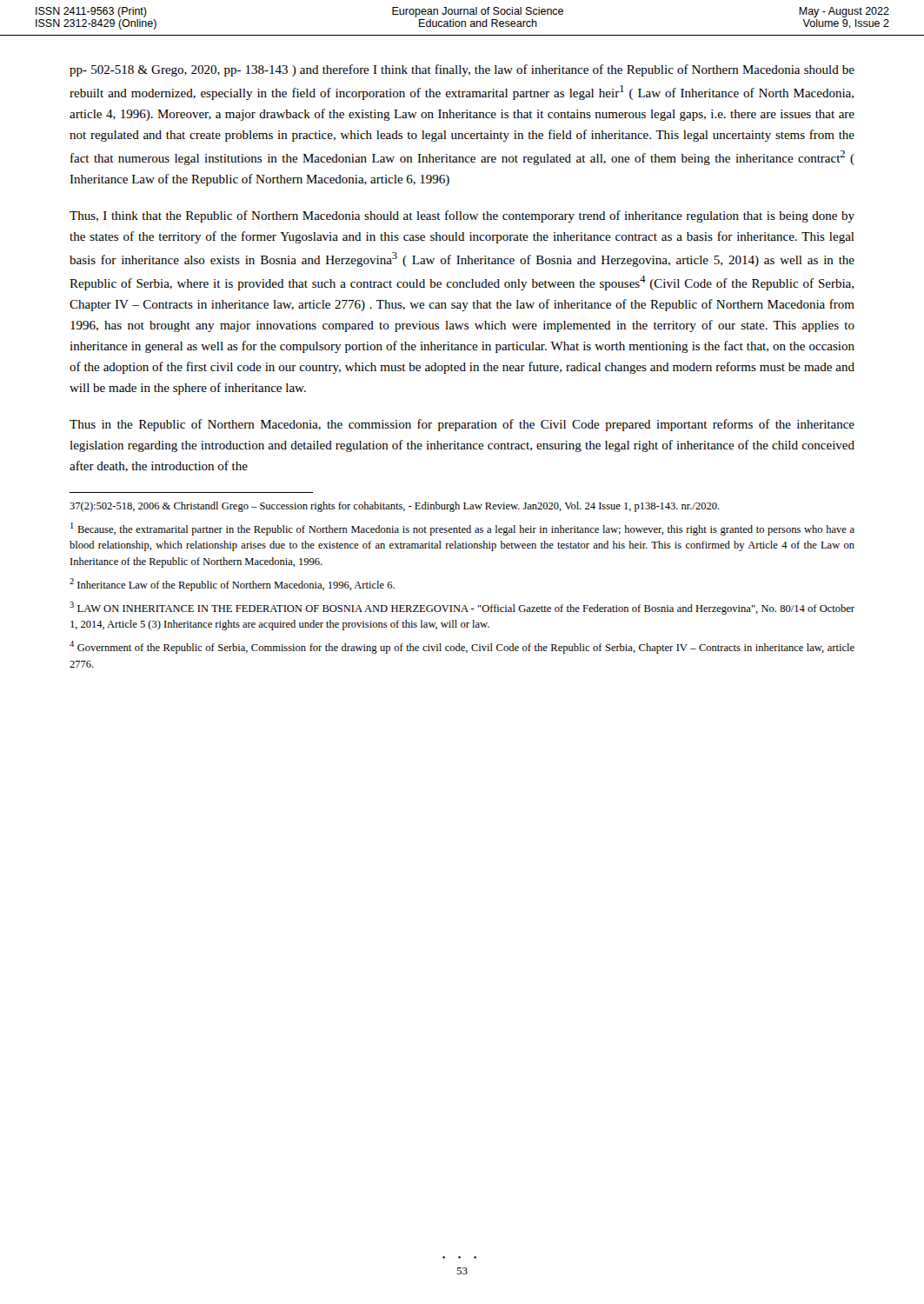Viewport: 924px width, 1304px height.
Task: Click on the text block with the text "Thus, I think that the"
Action: coord(462,302)
